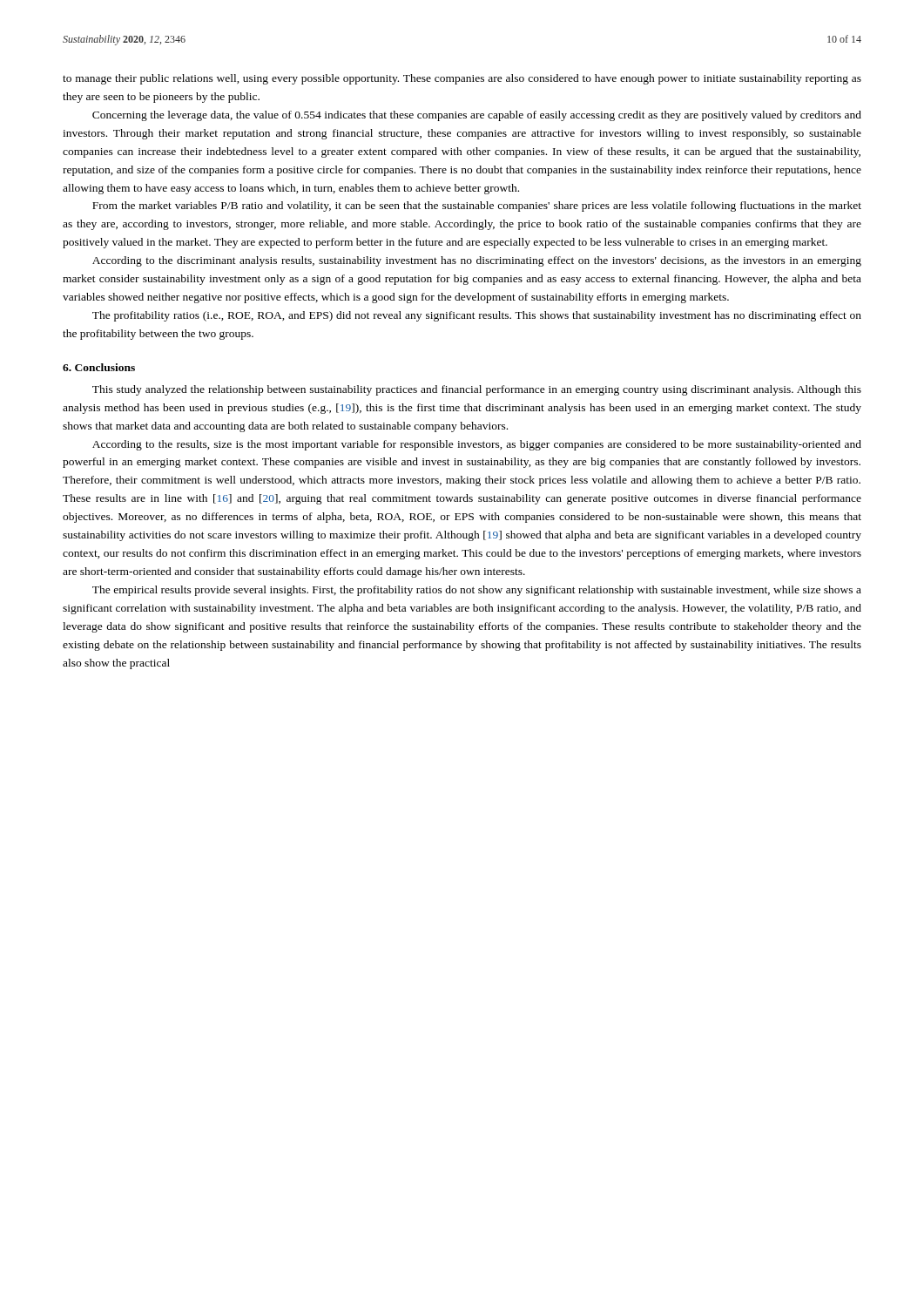Find the block on this page that starts "This study analyzed the relationship"

pos(462,408)
